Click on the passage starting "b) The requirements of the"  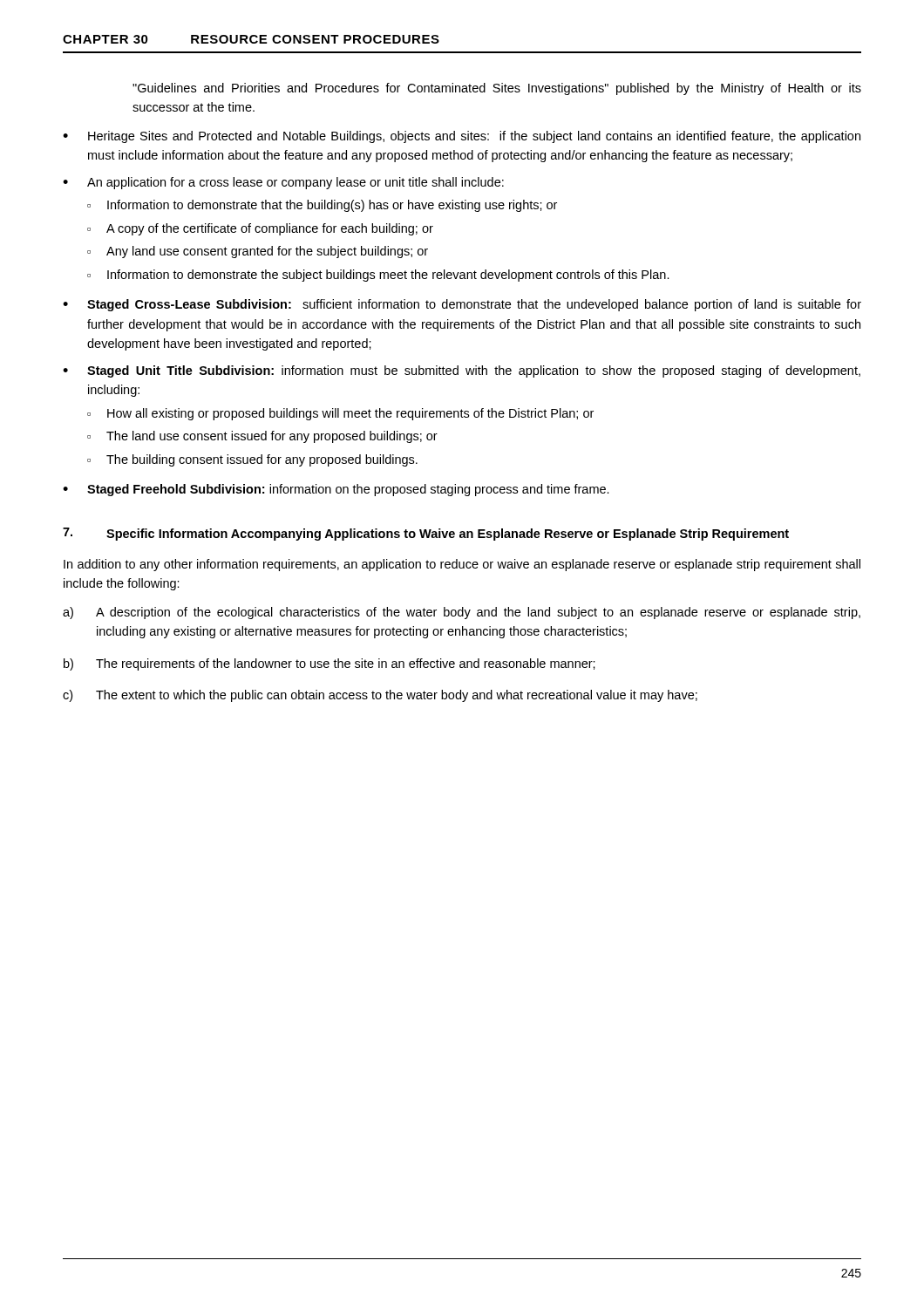pos(462,664)
